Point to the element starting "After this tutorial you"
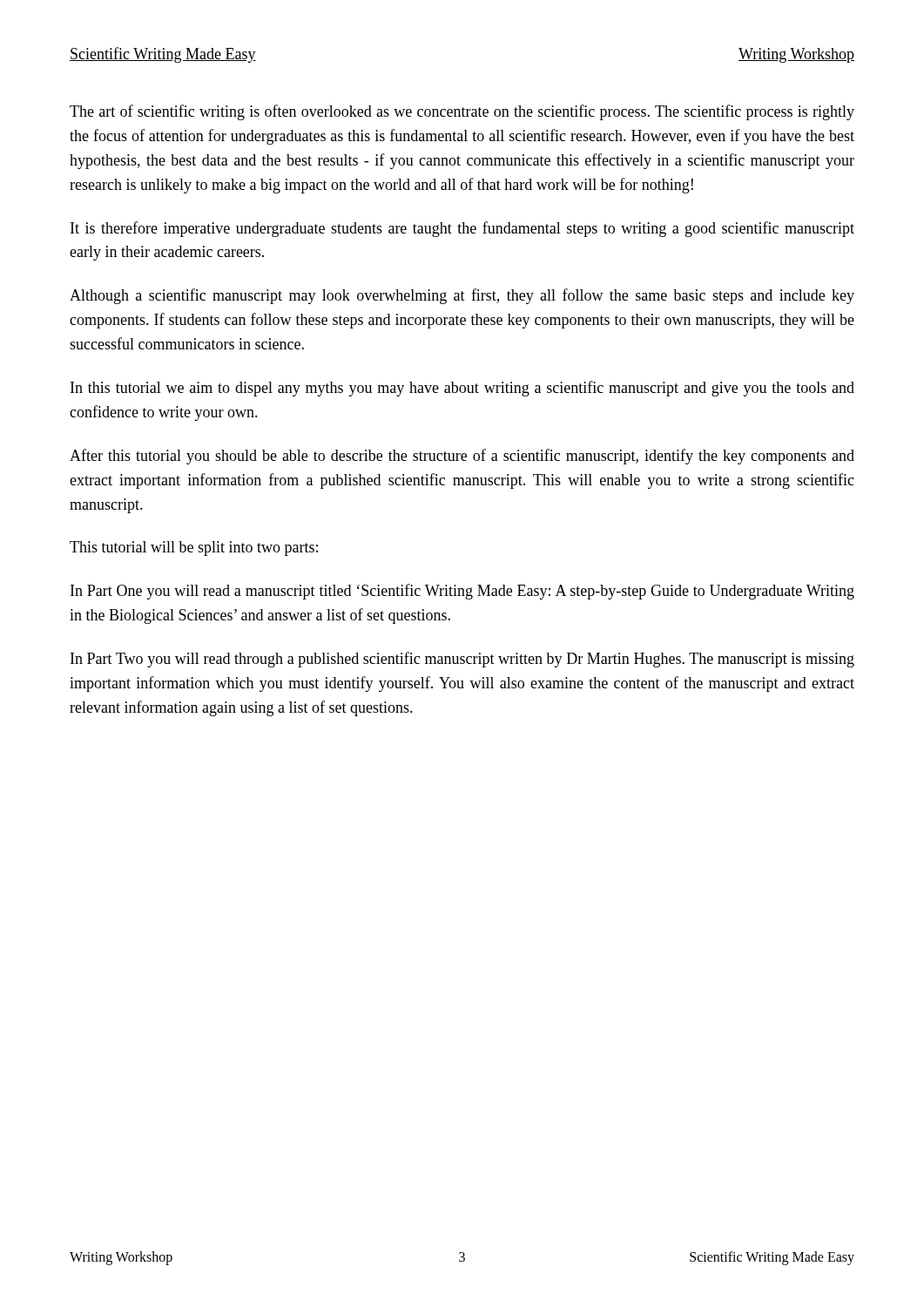Screen dimensions: 1307x924 [462, 480]
